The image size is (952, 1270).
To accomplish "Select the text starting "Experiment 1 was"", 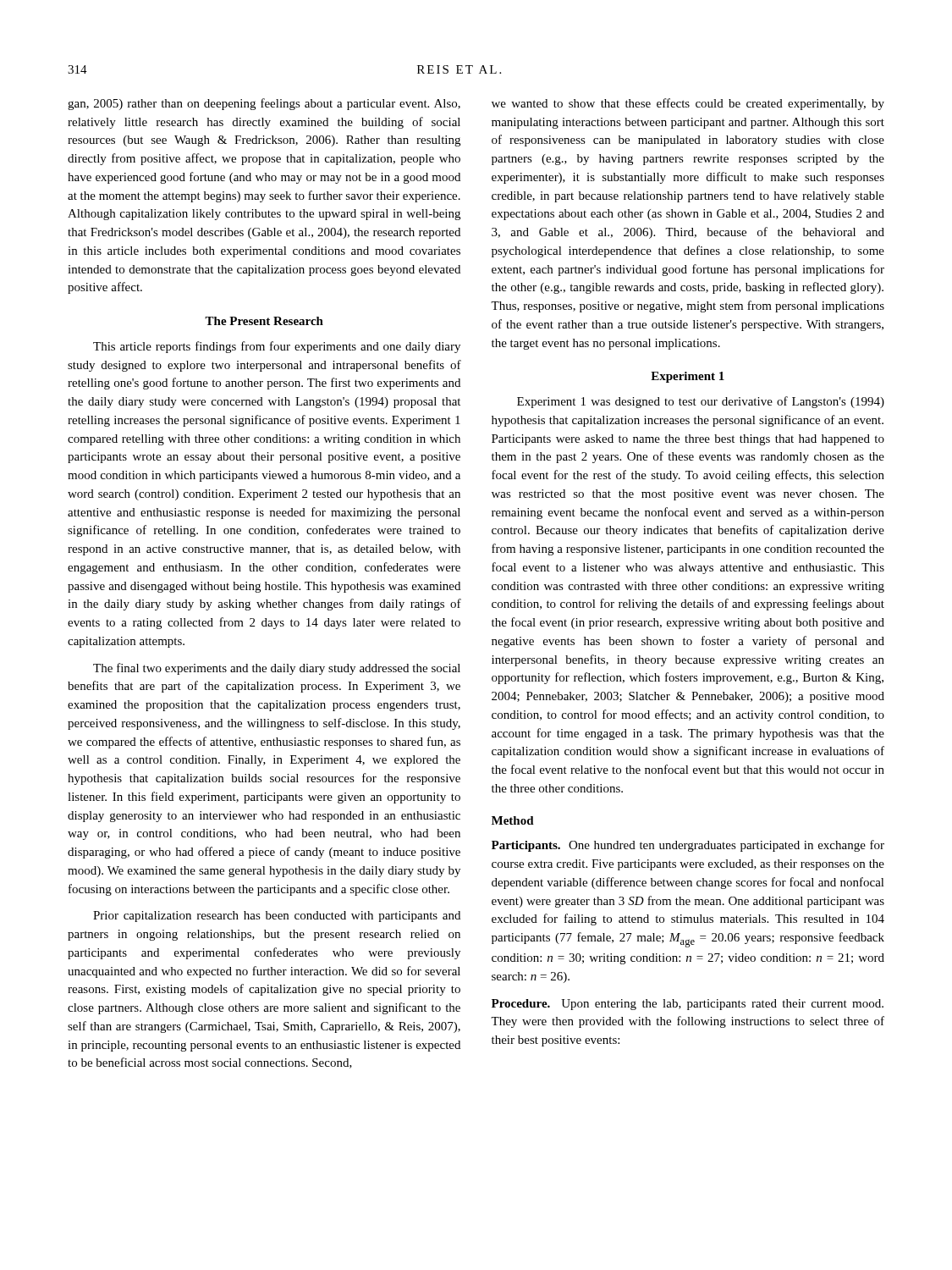I will pos(688,595).
